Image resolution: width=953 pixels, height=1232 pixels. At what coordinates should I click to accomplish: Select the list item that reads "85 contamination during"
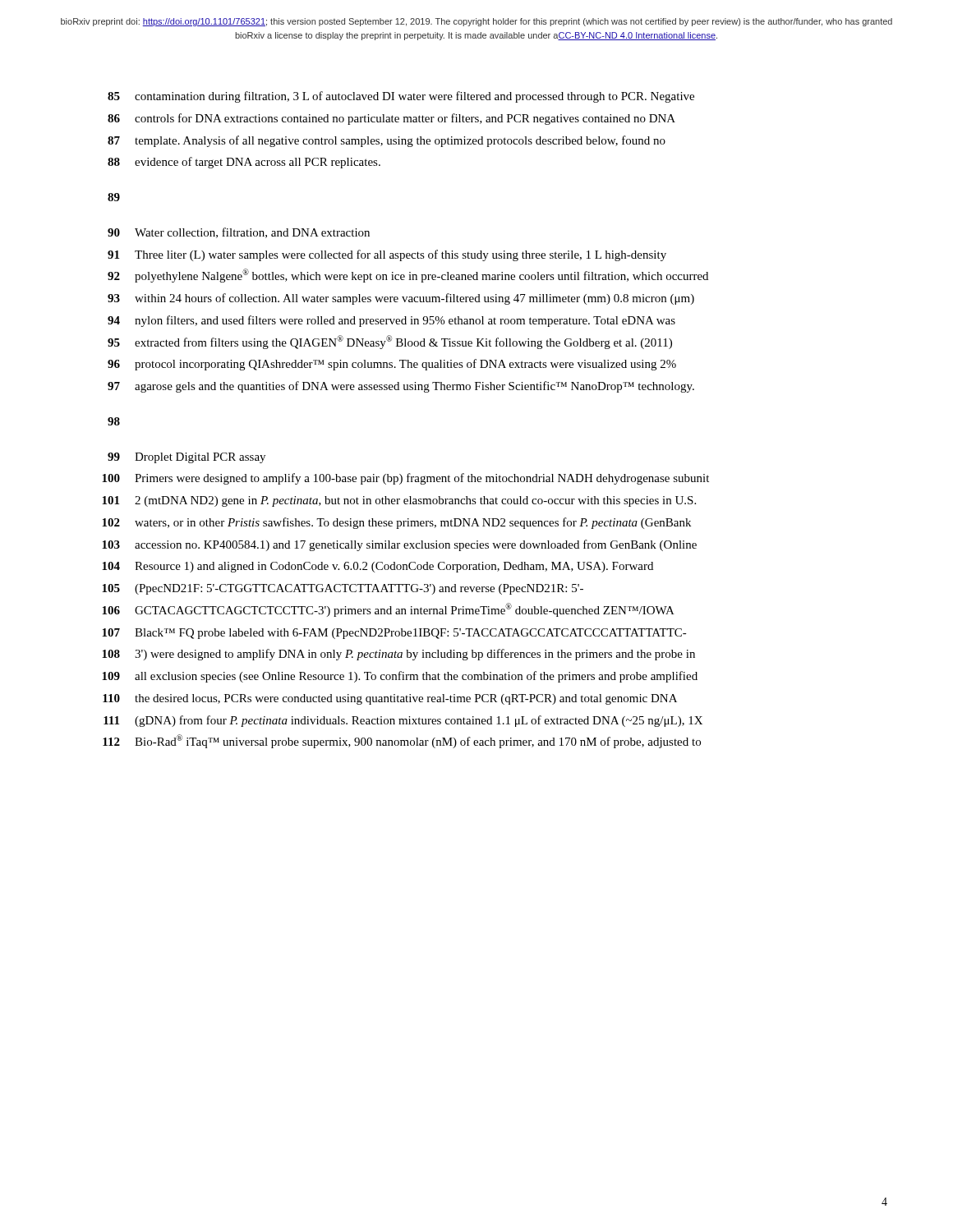point(476,96)
